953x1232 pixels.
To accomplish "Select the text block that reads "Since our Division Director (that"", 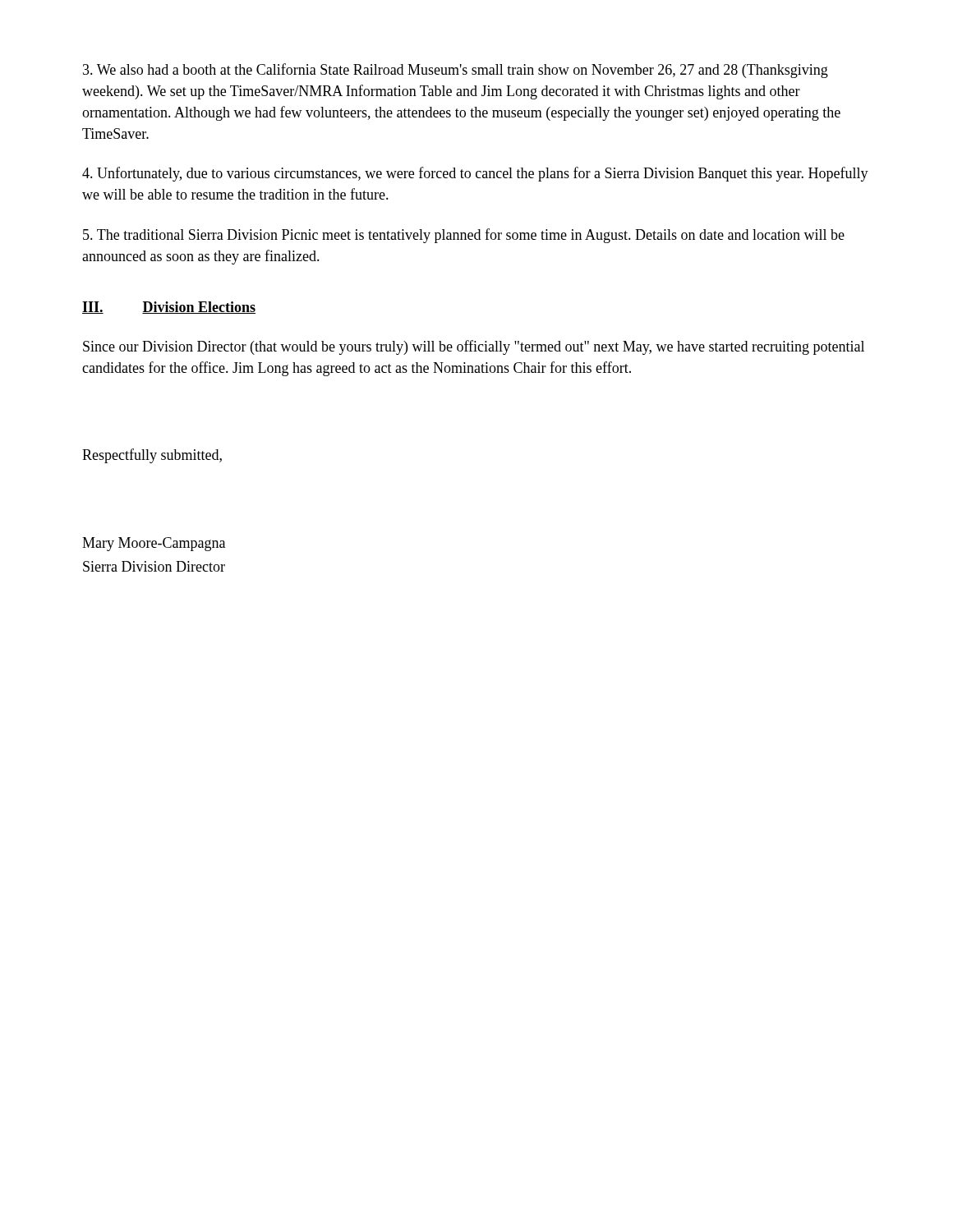I will pyautogui.click(x=473, y=357).
